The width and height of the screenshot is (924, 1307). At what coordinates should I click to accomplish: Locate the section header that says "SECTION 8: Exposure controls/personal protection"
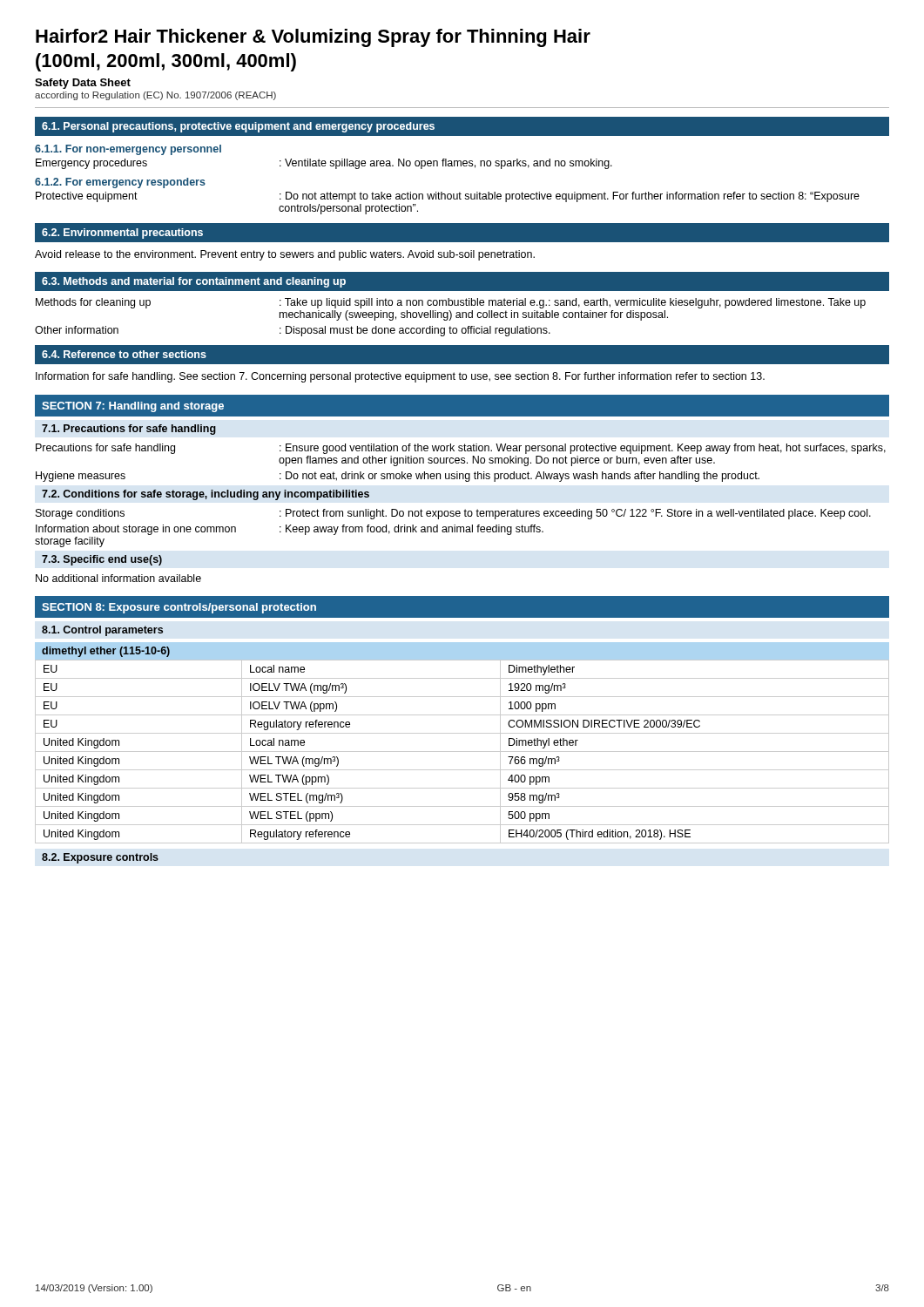coord(179,606)
